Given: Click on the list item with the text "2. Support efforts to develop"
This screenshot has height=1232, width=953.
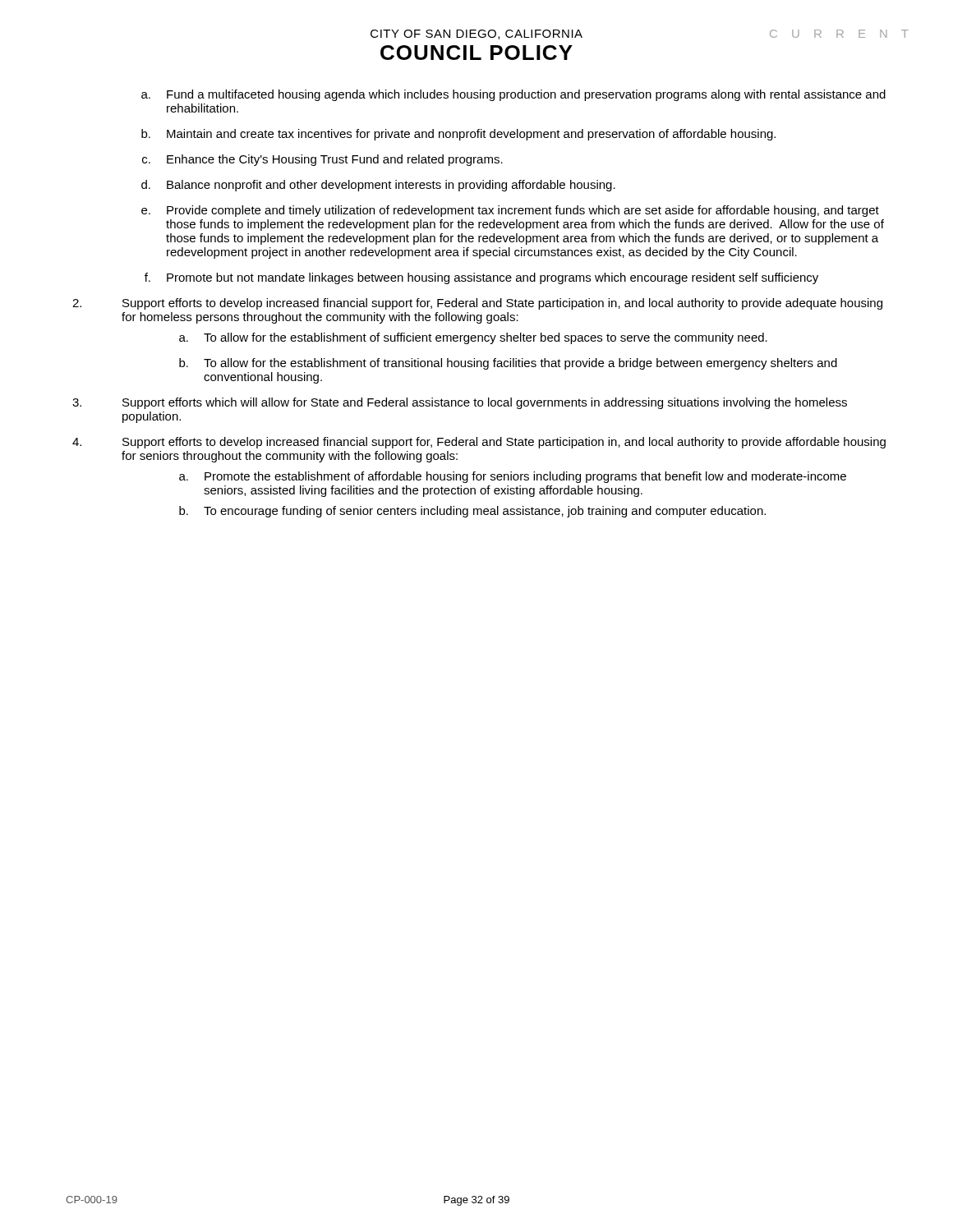Looking at the screenshot, I should point(480,310).
